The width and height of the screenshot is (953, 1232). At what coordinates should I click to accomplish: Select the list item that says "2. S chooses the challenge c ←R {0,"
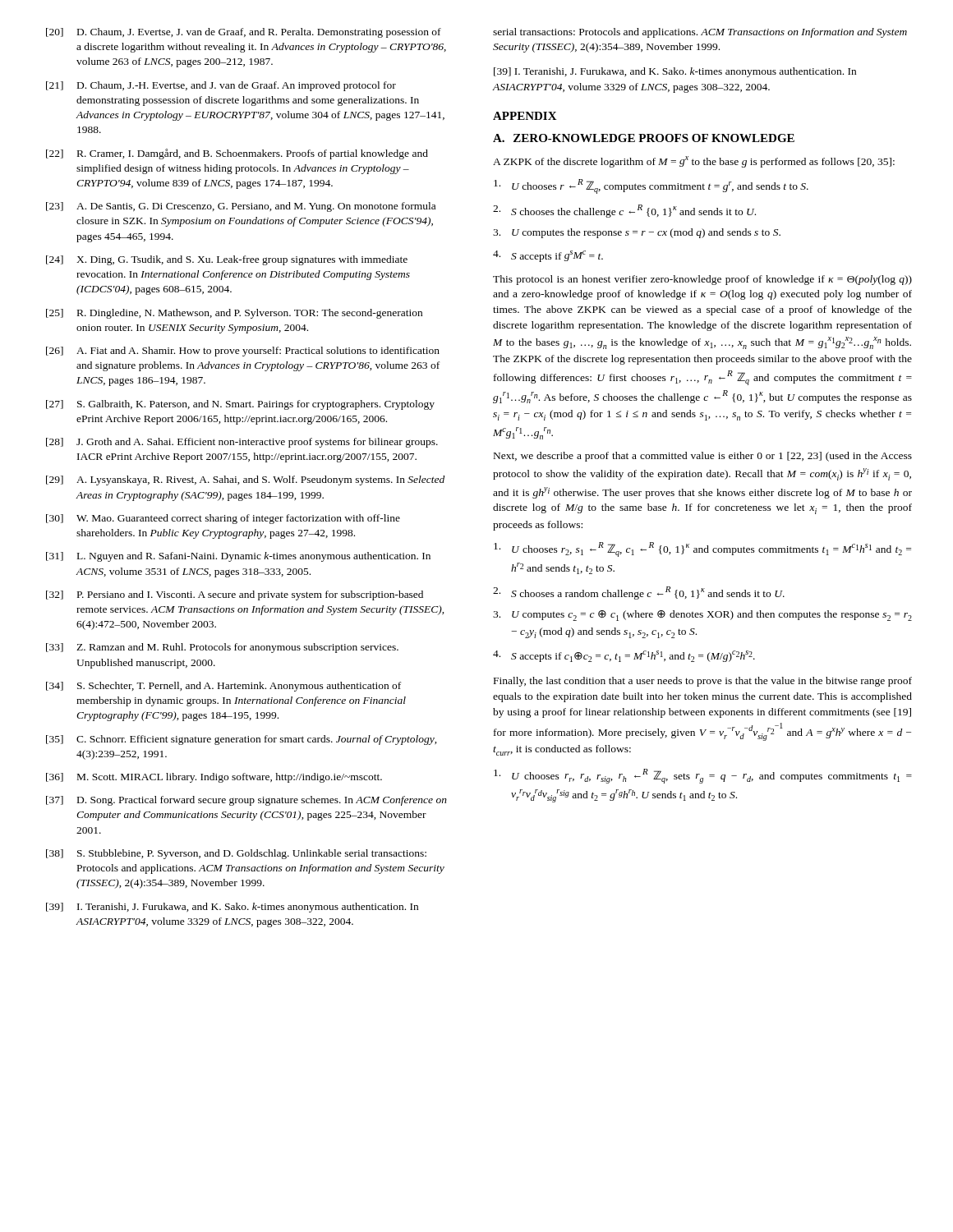[x=702, y=210]
